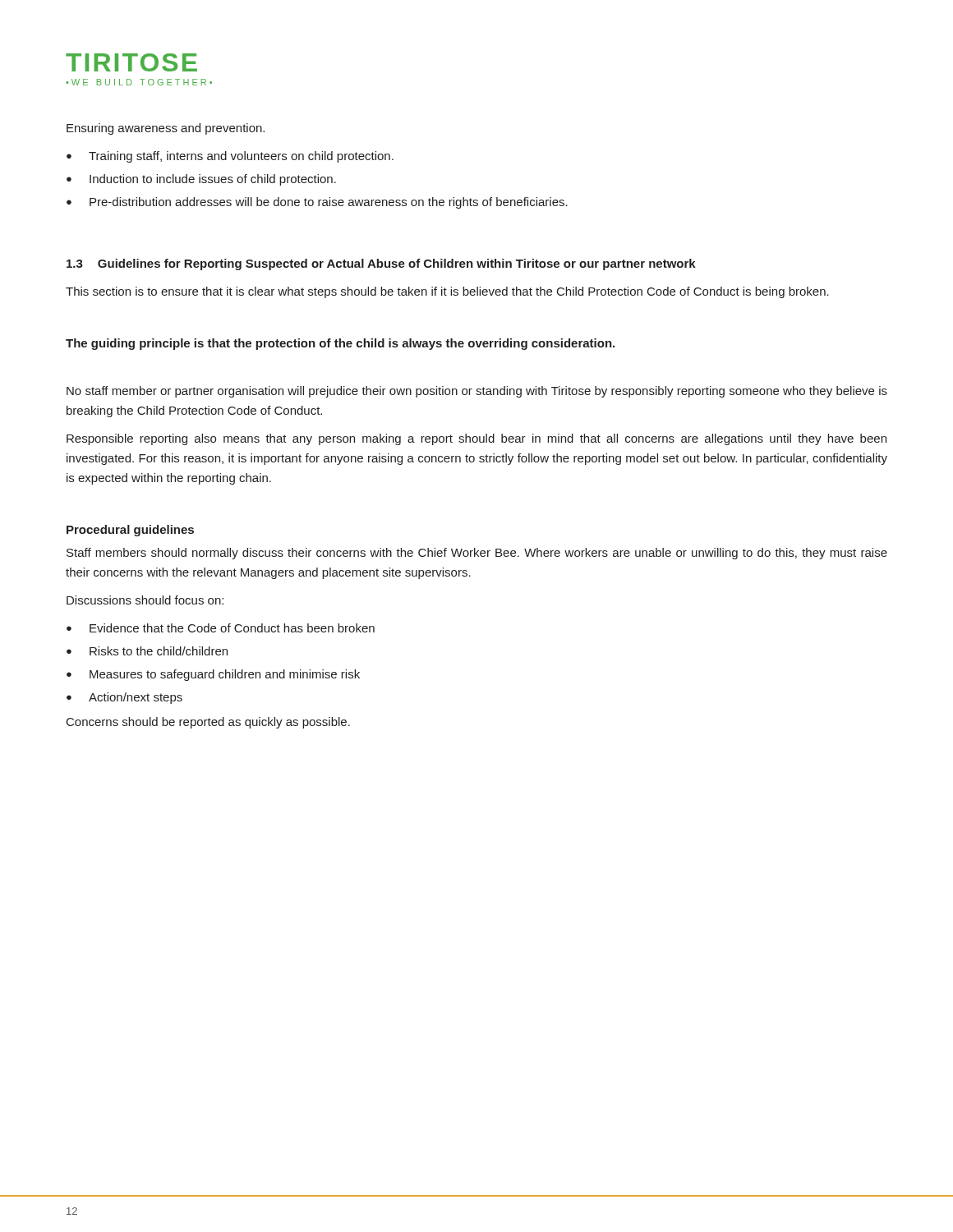Locate the block starting "Induction to include issues of child protection."

coord(213,179)
